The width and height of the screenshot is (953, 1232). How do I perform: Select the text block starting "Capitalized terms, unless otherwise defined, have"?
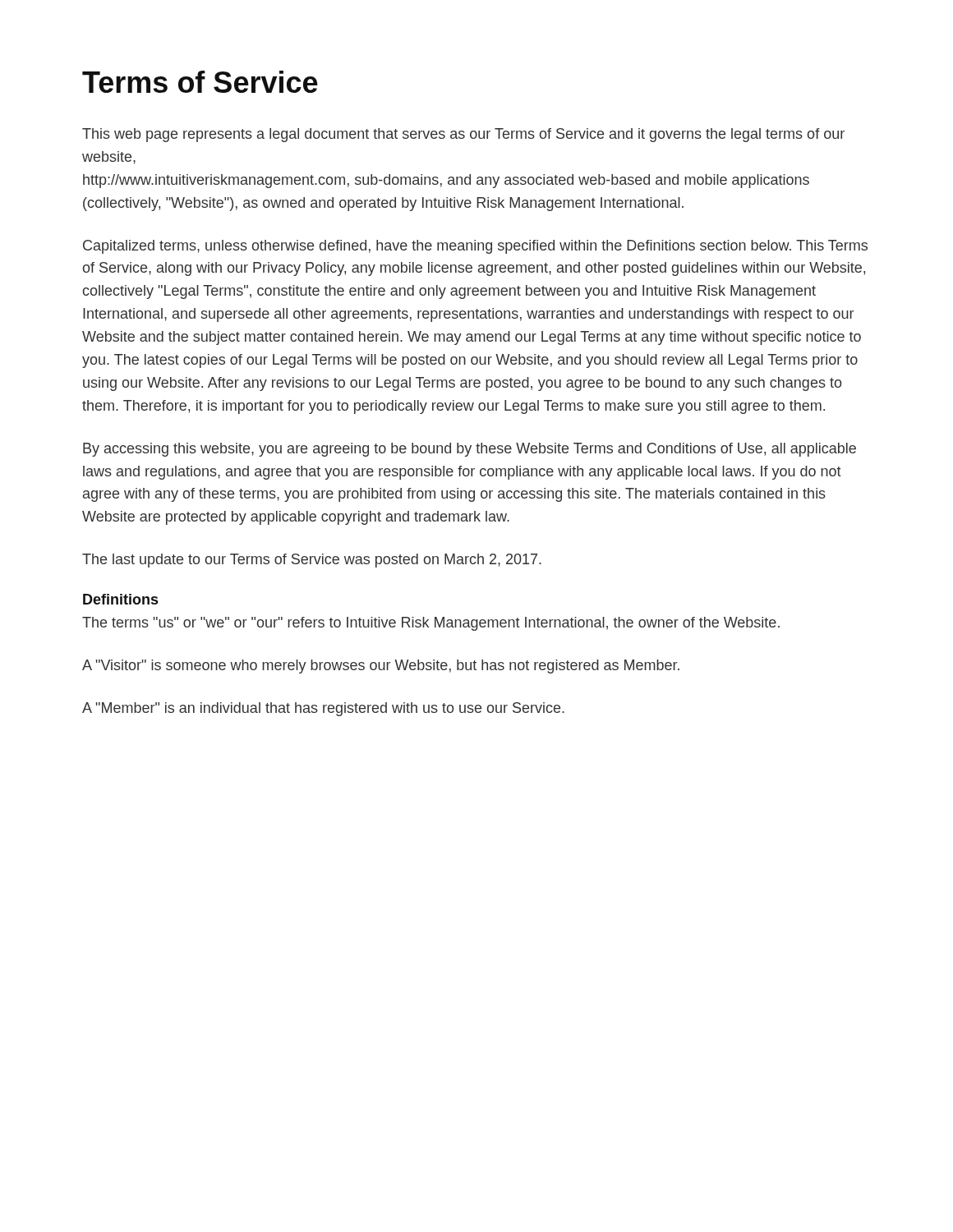[475, 325]
